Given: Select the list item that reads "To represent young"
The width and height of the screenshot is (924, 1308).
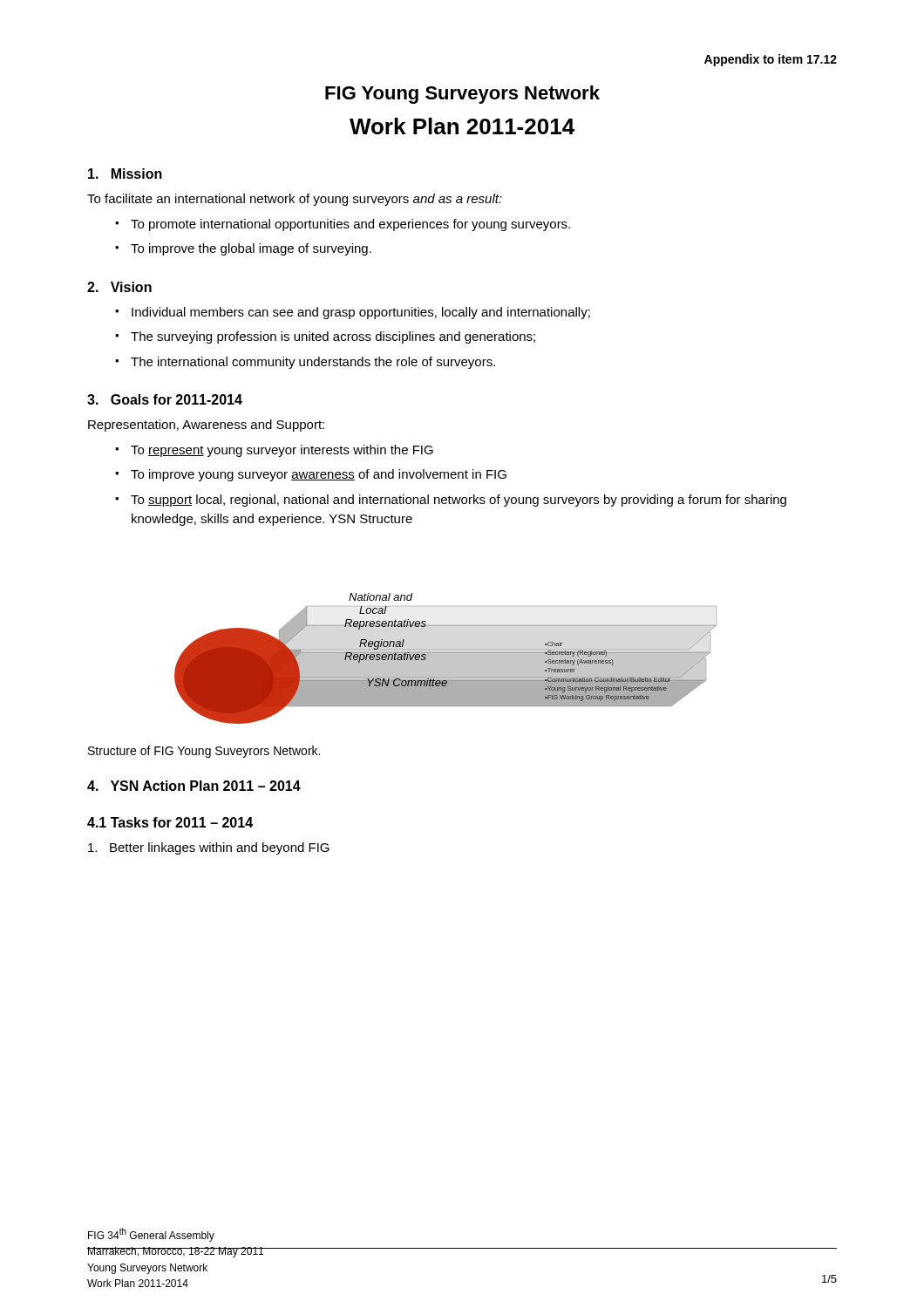Looking at the screenshot, I should [x=282, y=449].
